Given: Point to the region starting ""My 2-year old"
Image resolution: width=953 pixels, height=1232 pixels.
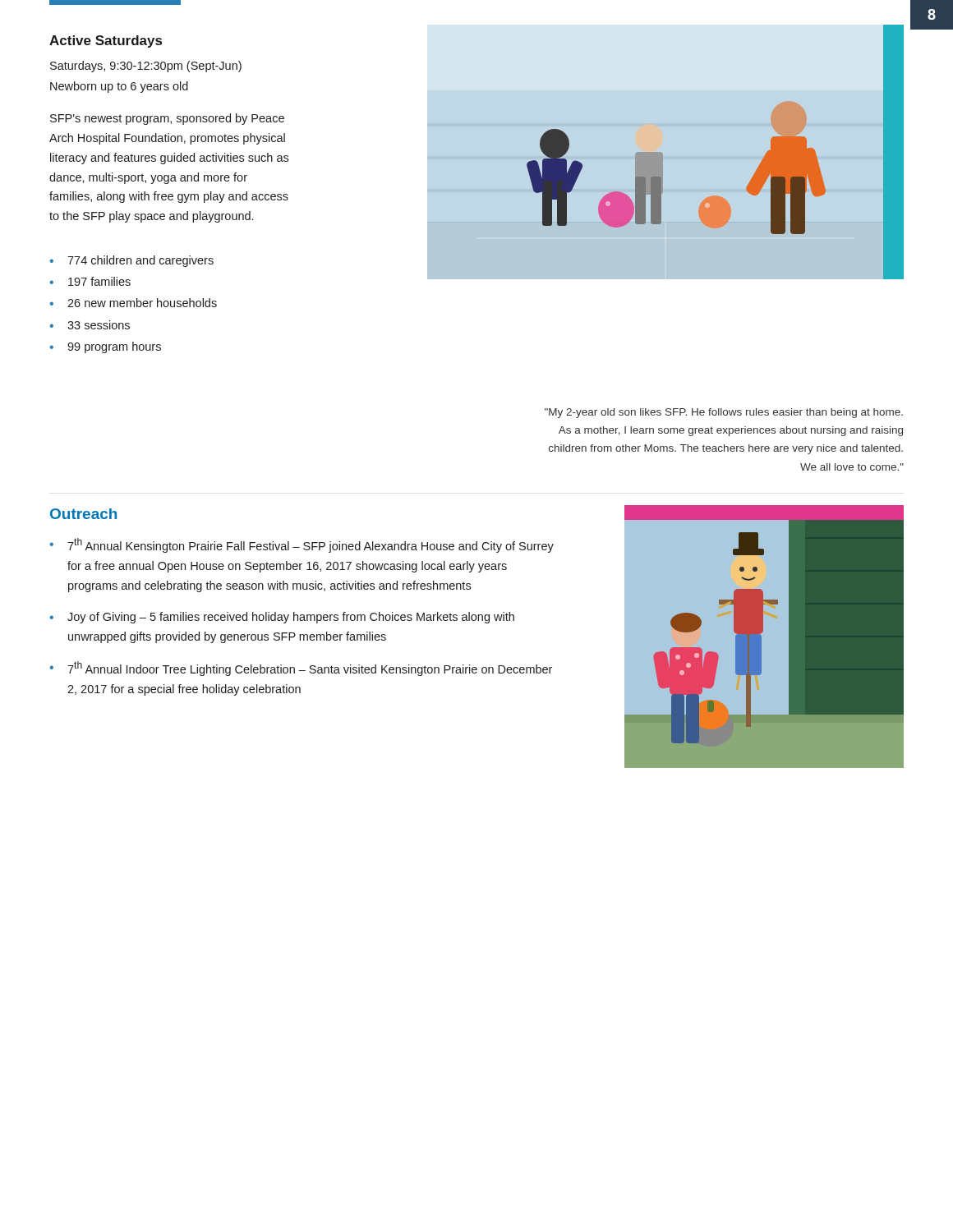Looking at the screenshot, I should (x=724, y=439).
